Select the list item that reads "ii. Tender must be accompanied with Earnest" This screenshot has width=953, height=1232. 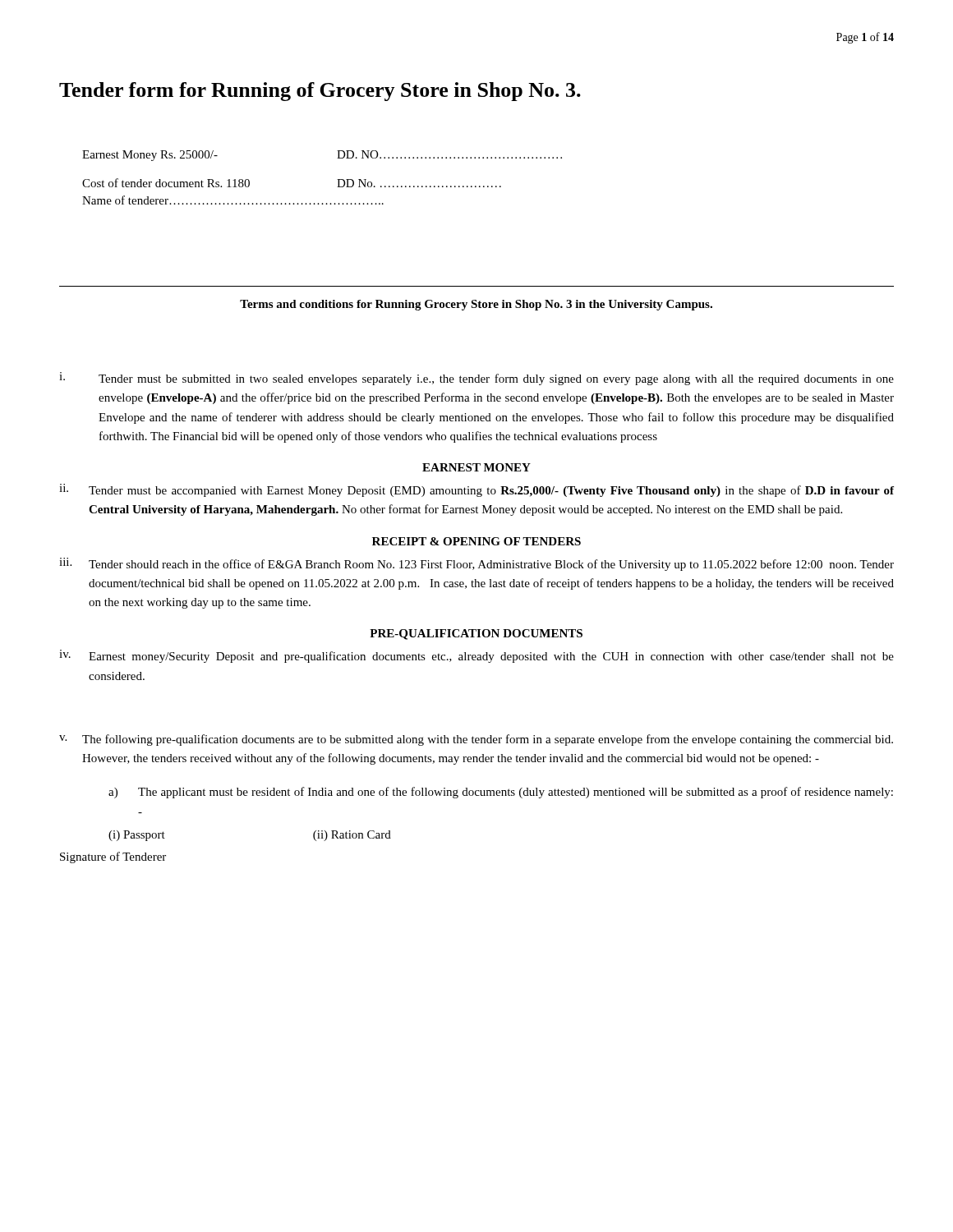point(476,500)
